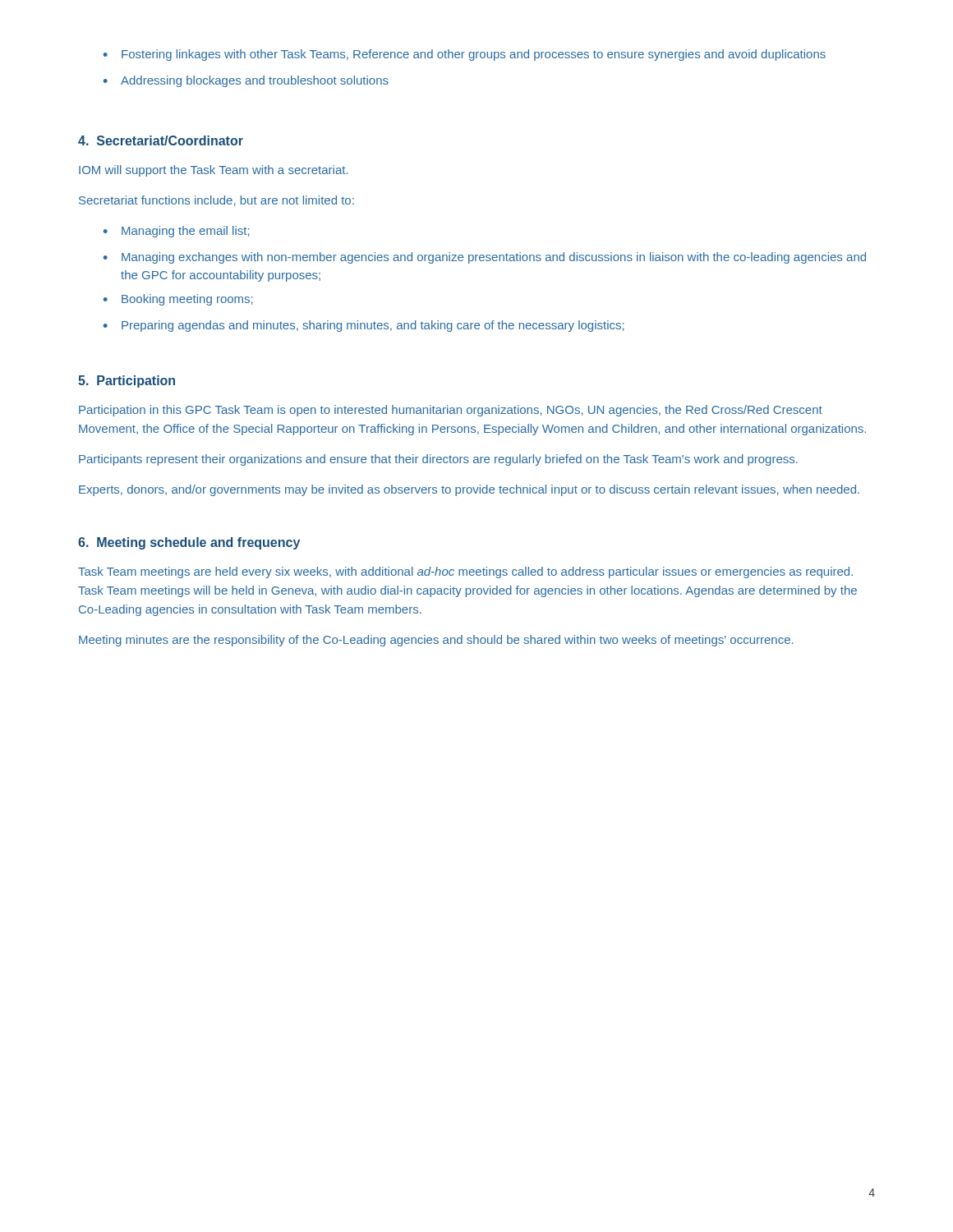This screenshot has height=1232, width=953.
Task: Find the text block that reads "Meeting minutes are the"
Action: point(436,640)
